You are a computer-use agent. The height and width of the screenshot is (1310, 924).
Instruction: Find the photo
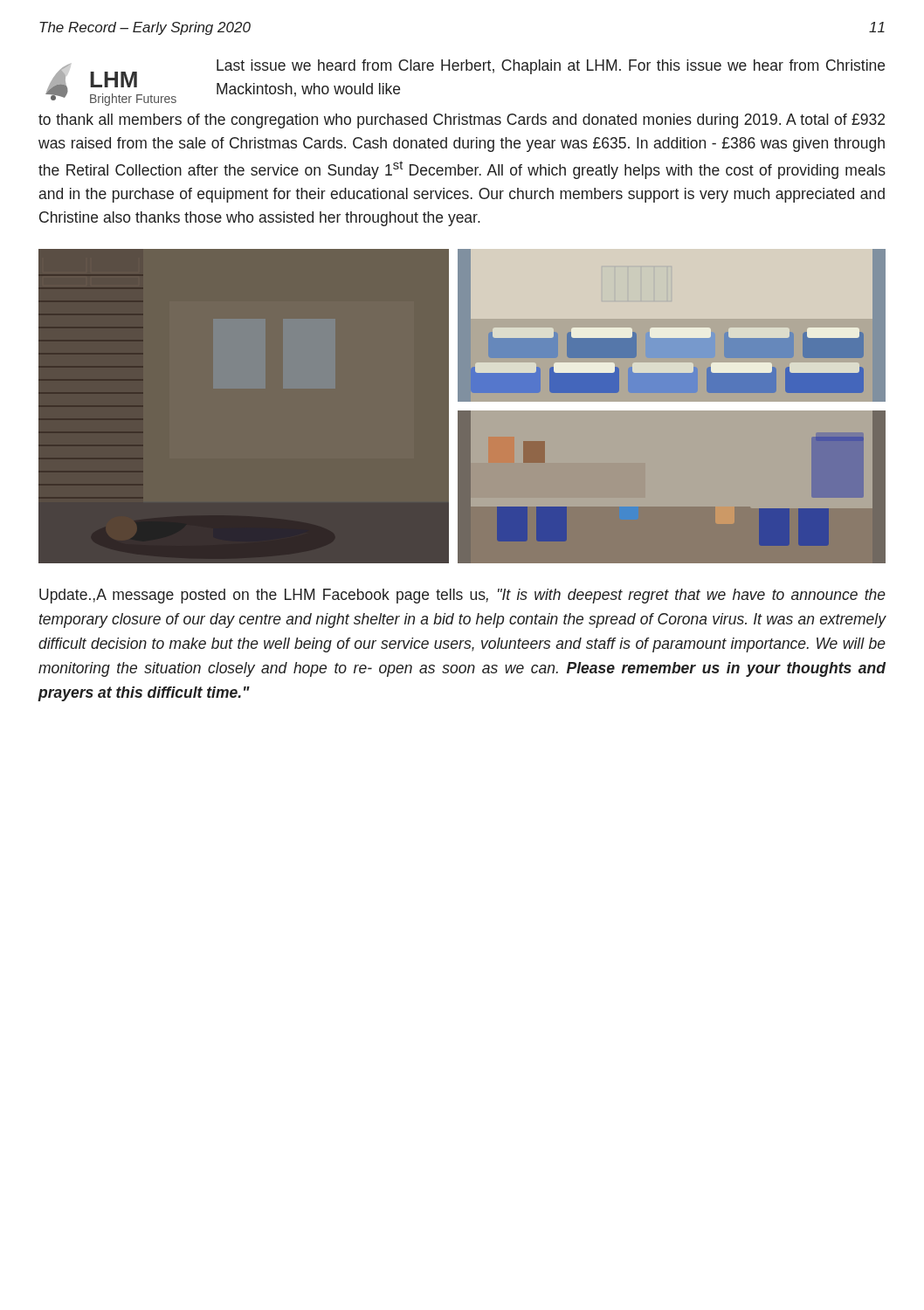[462, 406]
